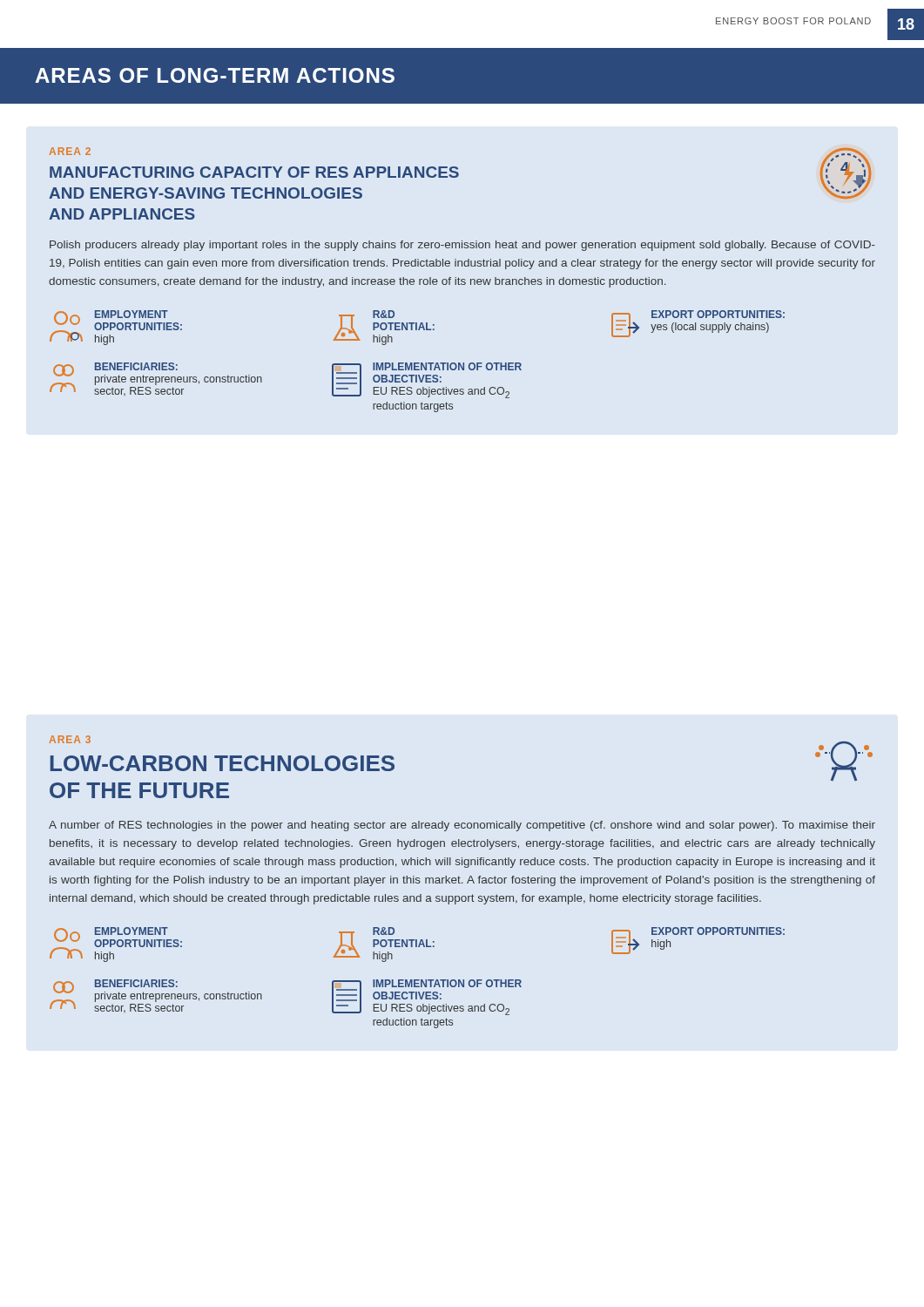Select the text starting "EXPORT OPPORTUNITIES: yes (local"
The image size is (924, 1307).
(x=696, y=328)
